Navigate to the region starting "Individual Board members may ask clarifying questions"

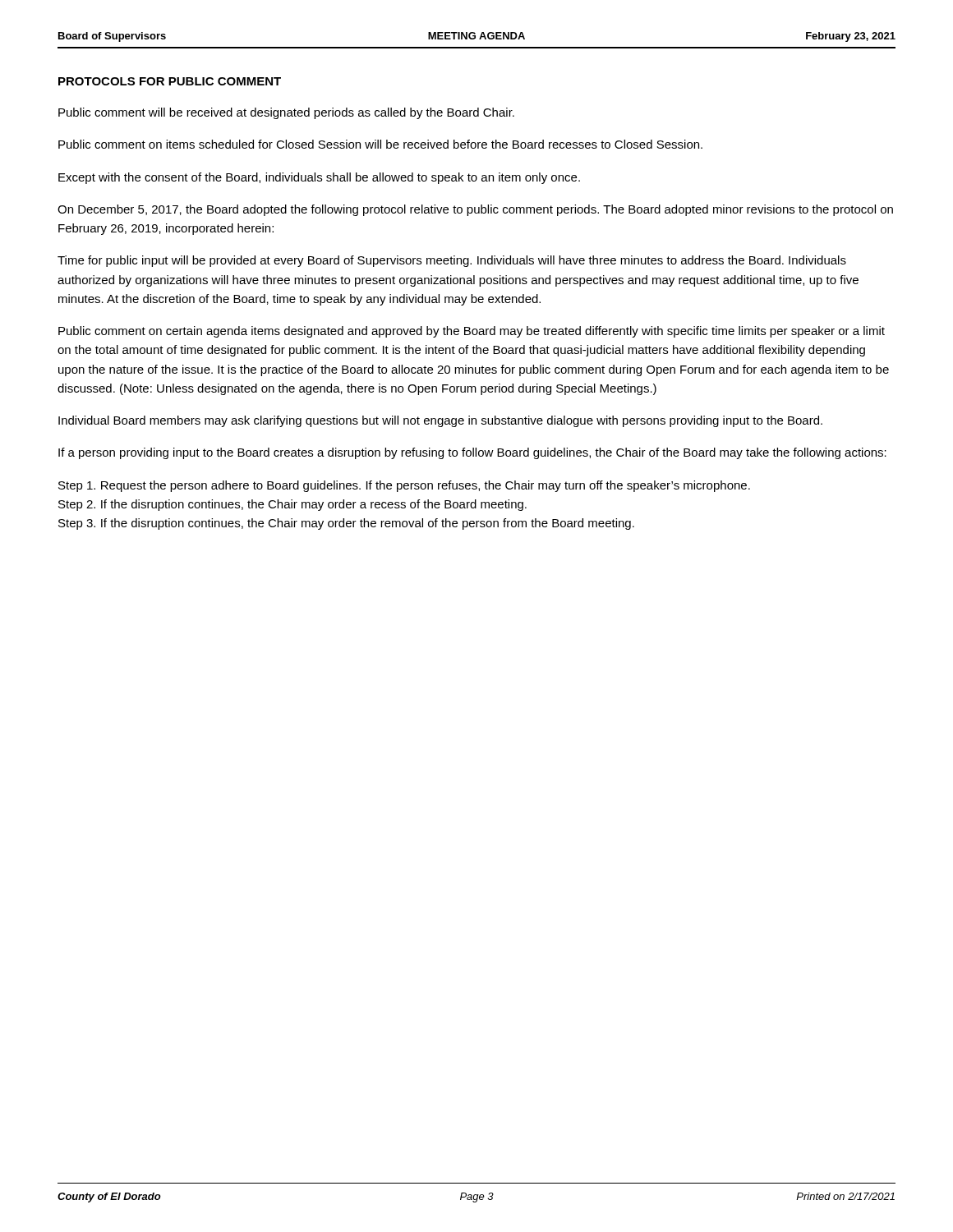coord(440,420)
